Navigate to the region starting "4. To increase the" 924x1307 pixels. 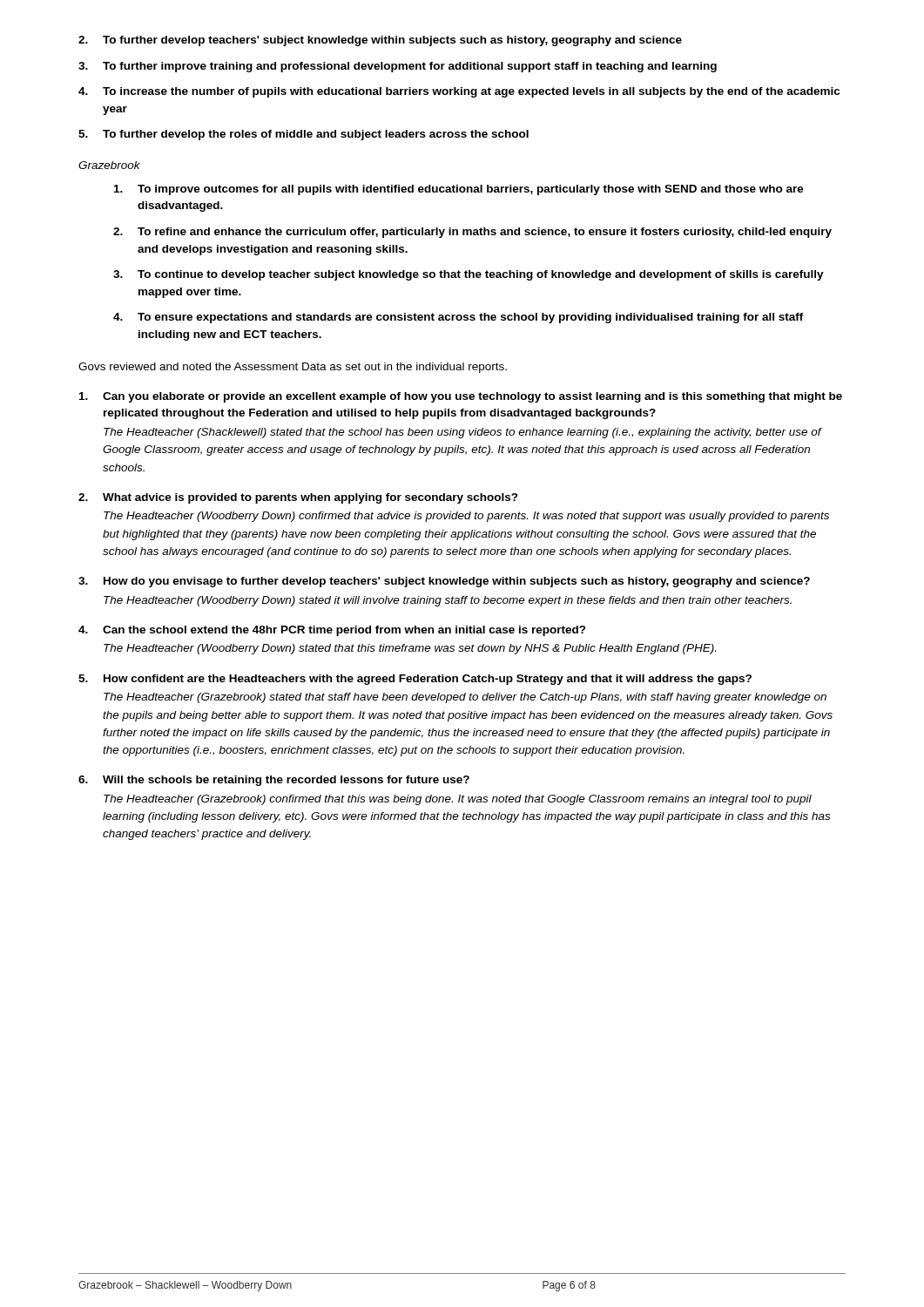point(462,100)
